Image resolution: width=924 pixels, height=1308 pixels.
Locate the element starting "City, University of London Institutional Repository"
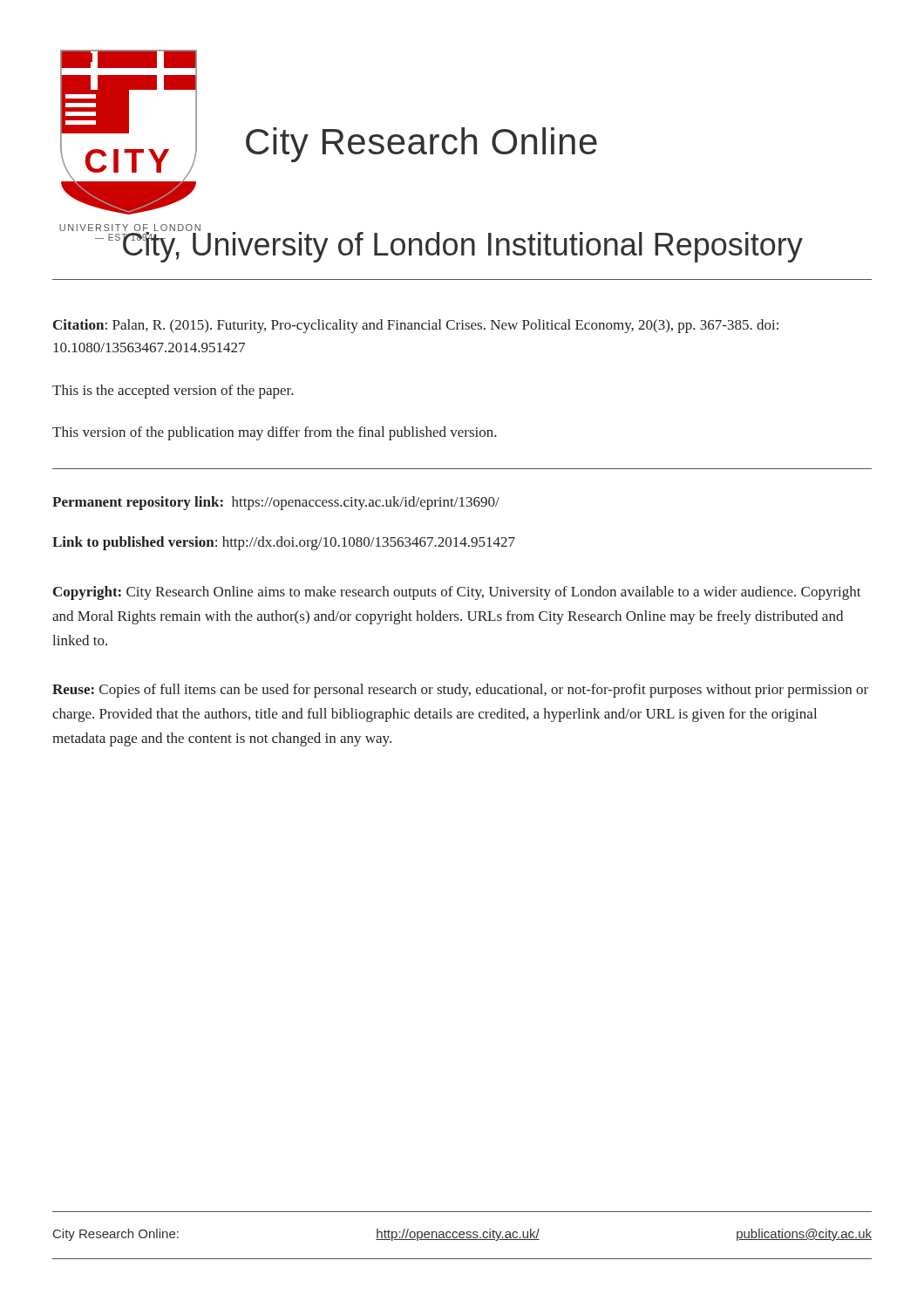coord(462,245)
